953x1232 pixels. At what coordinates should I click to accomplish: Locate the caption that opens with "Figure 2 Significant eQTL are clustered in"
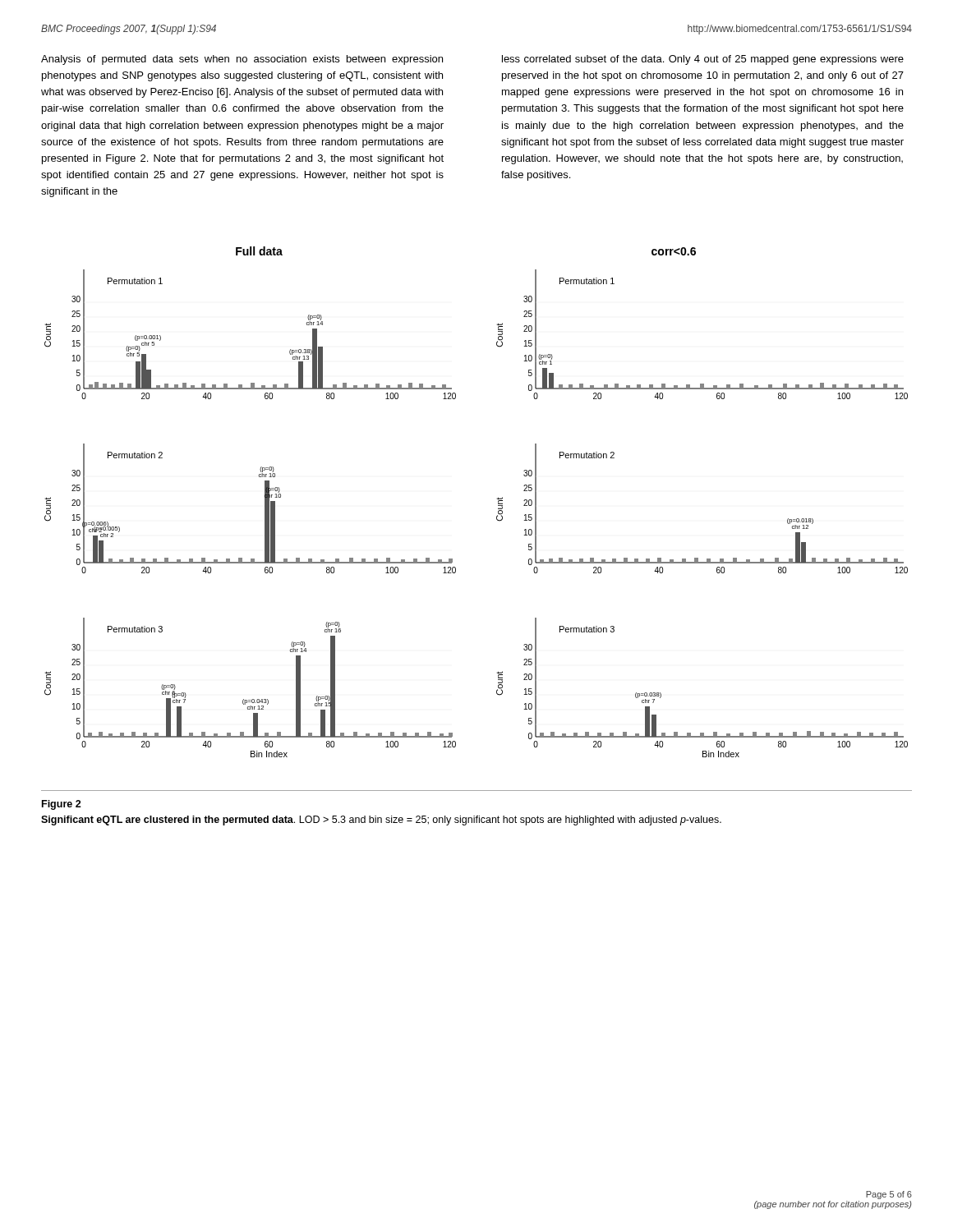click(x=381, y=812)
